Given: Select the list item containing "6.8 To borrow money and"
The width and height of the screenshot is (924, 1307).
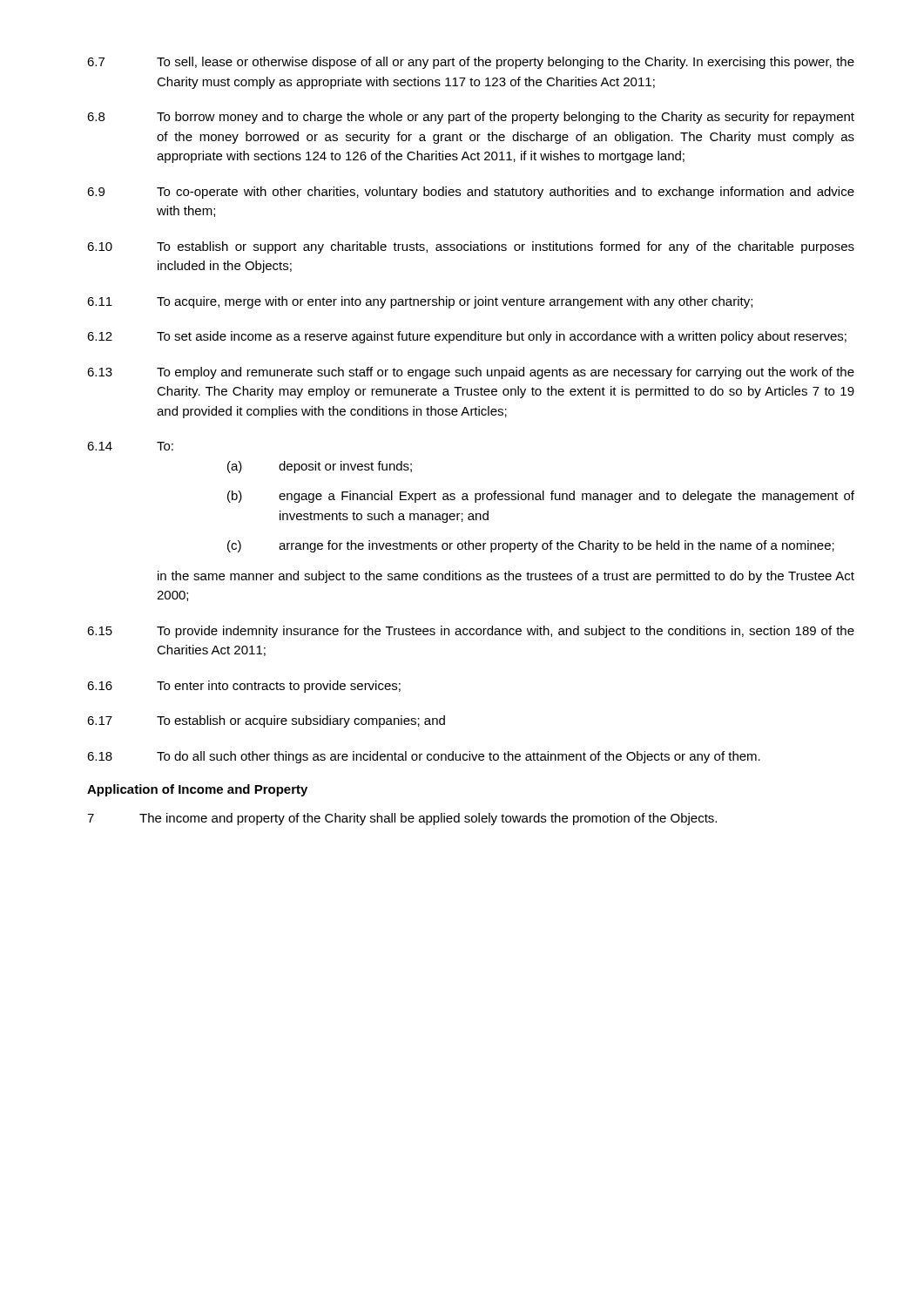Looking at the screenshot, I should (471, 137).
